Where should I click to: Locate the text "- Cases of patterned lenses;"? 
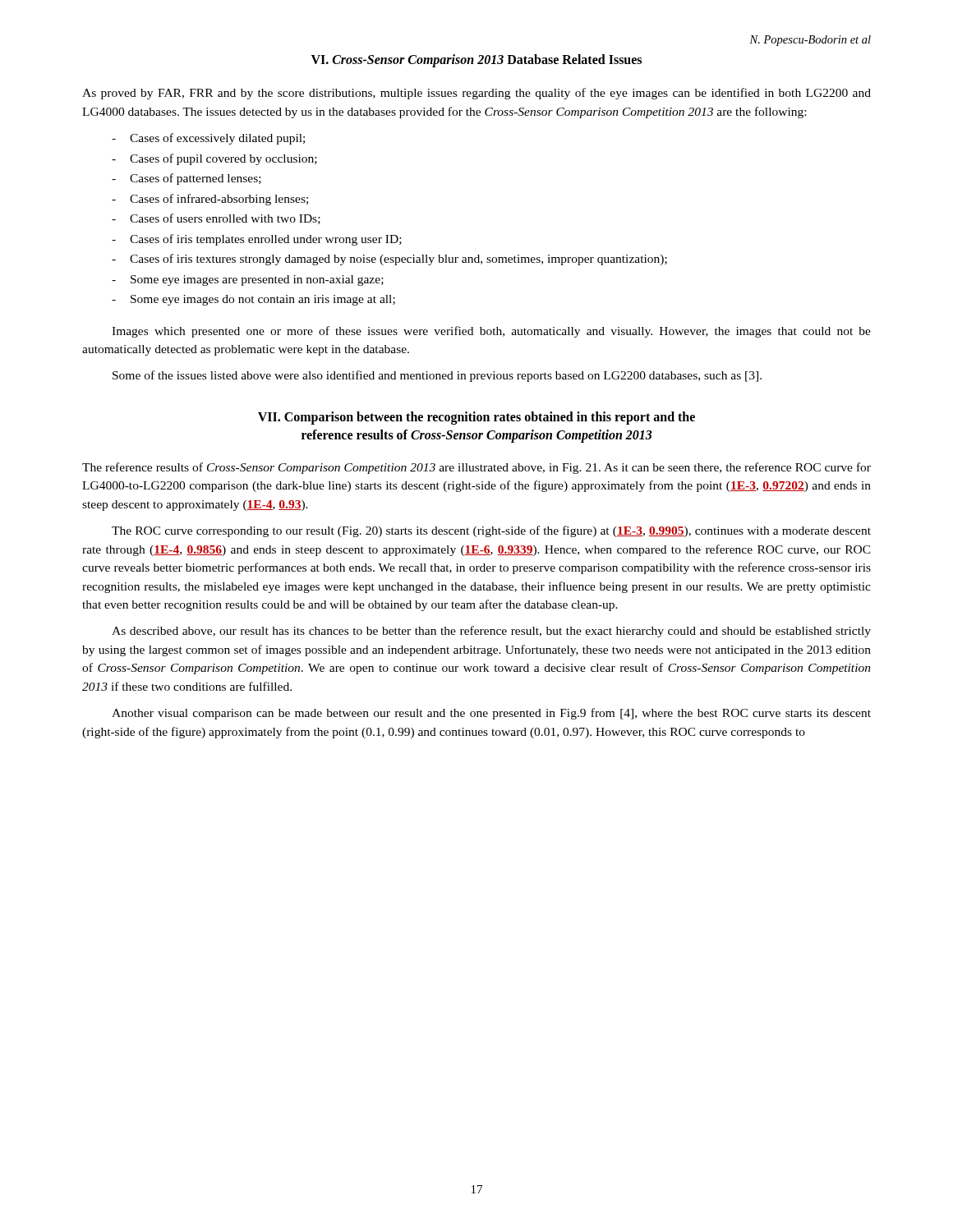(x=186, y=179)
